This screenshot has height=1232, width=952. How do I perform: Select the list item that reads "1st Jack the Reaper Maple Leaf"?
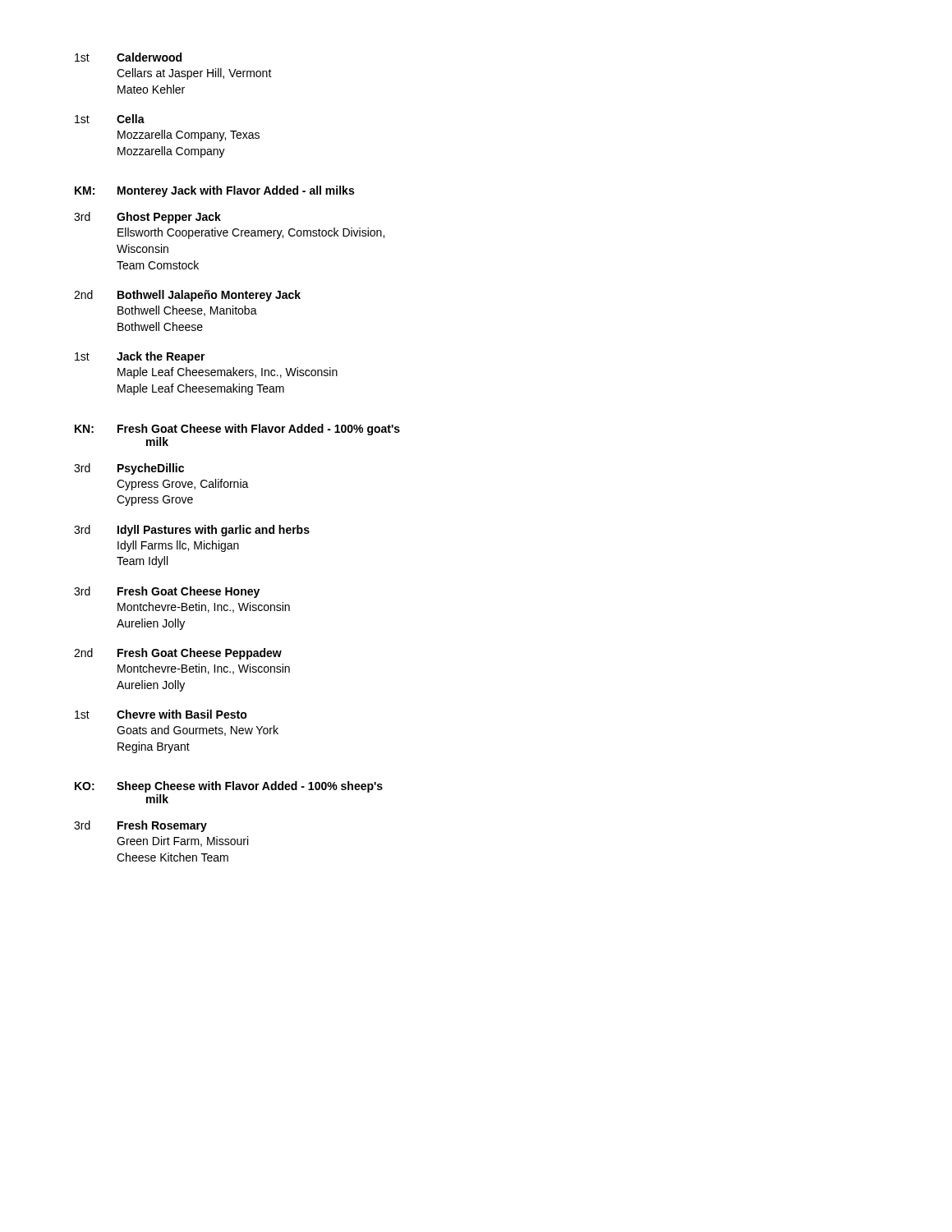point(140,357)
